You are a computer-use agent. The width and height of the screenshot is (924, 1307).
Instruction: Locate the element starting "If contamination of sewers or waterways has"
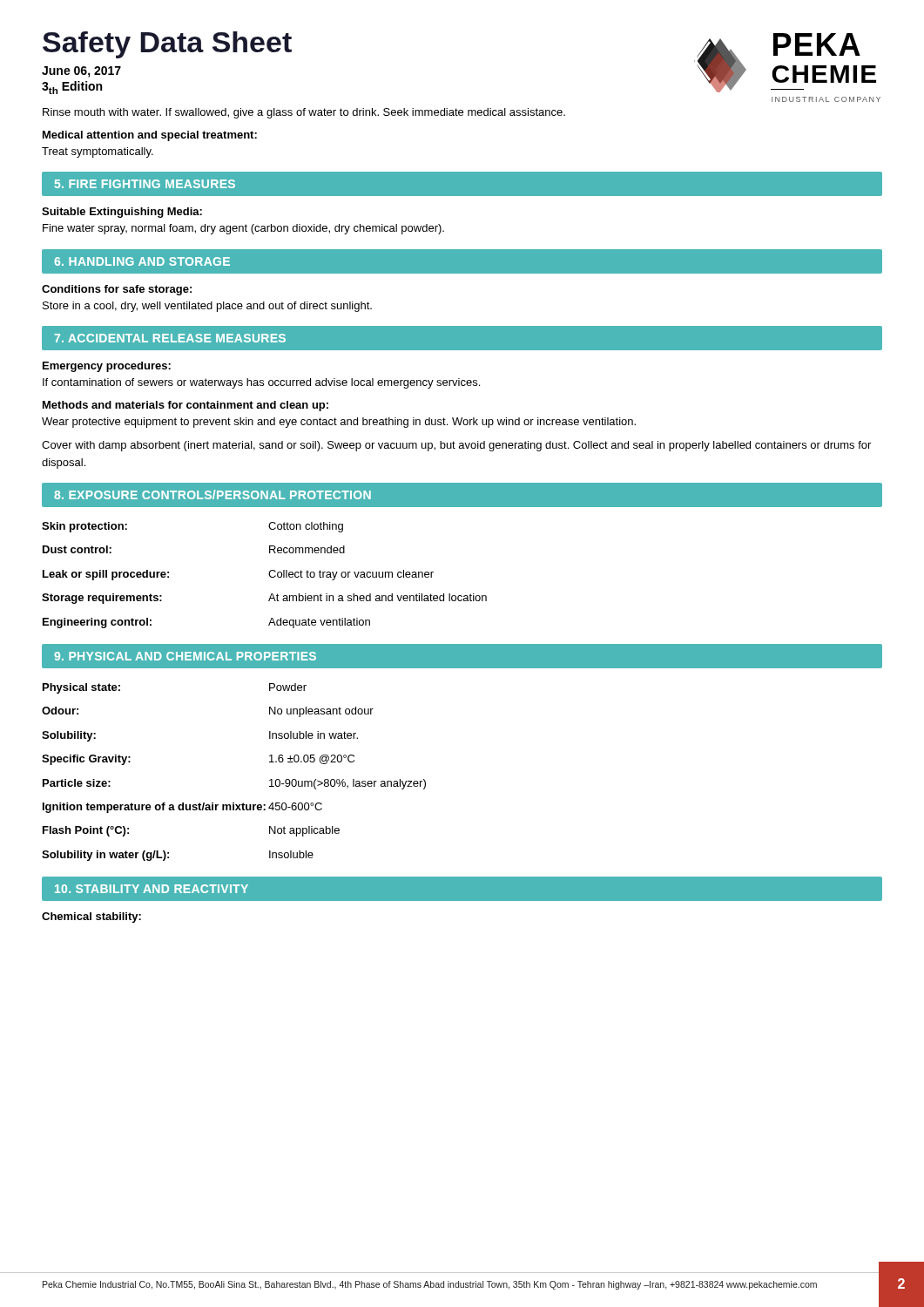pyautogui.click(x=261, y=382)
